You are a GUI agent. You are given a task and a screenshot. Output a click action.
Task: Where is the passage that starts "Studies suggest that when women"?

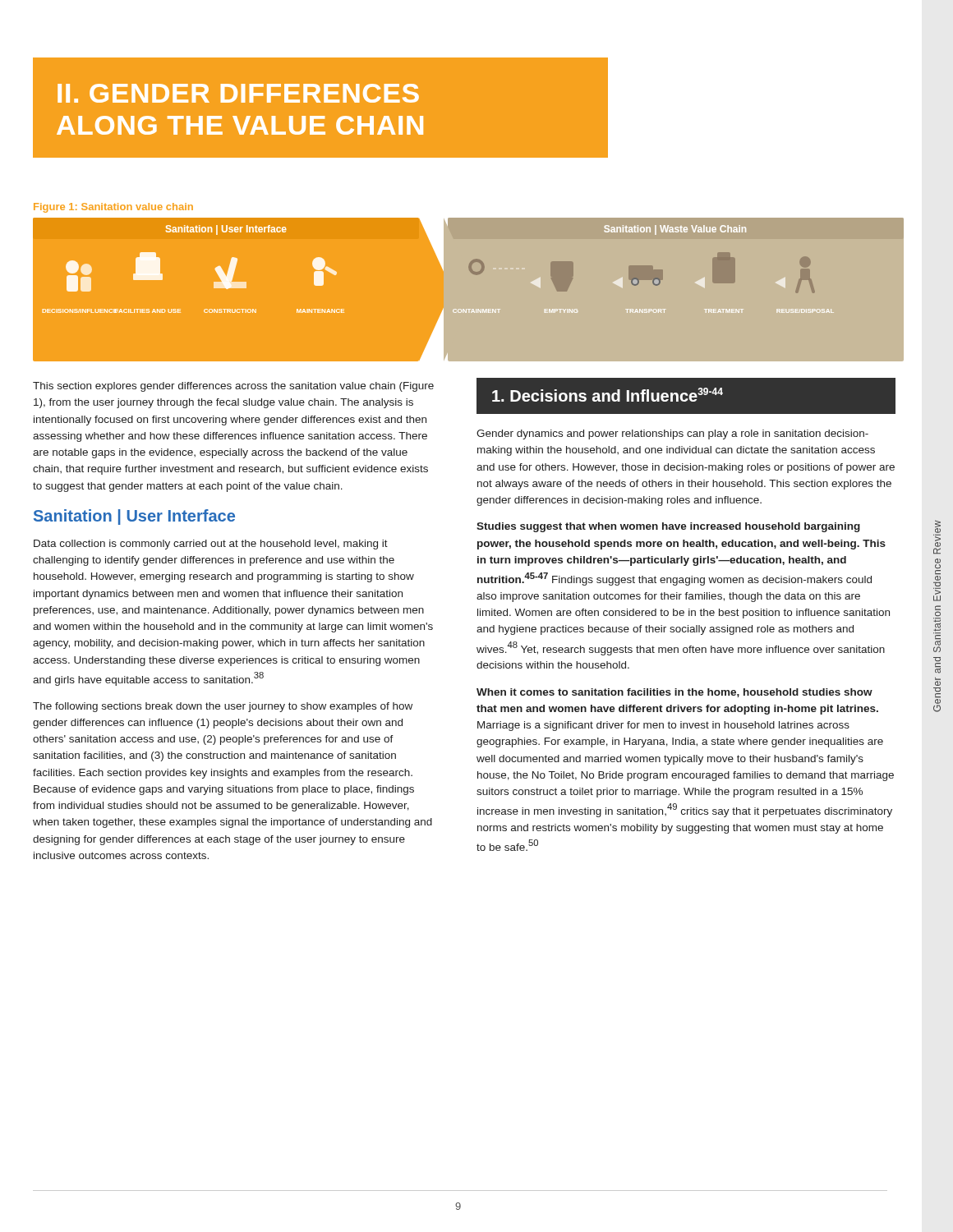pyautogui.click(x=684, y=596)
